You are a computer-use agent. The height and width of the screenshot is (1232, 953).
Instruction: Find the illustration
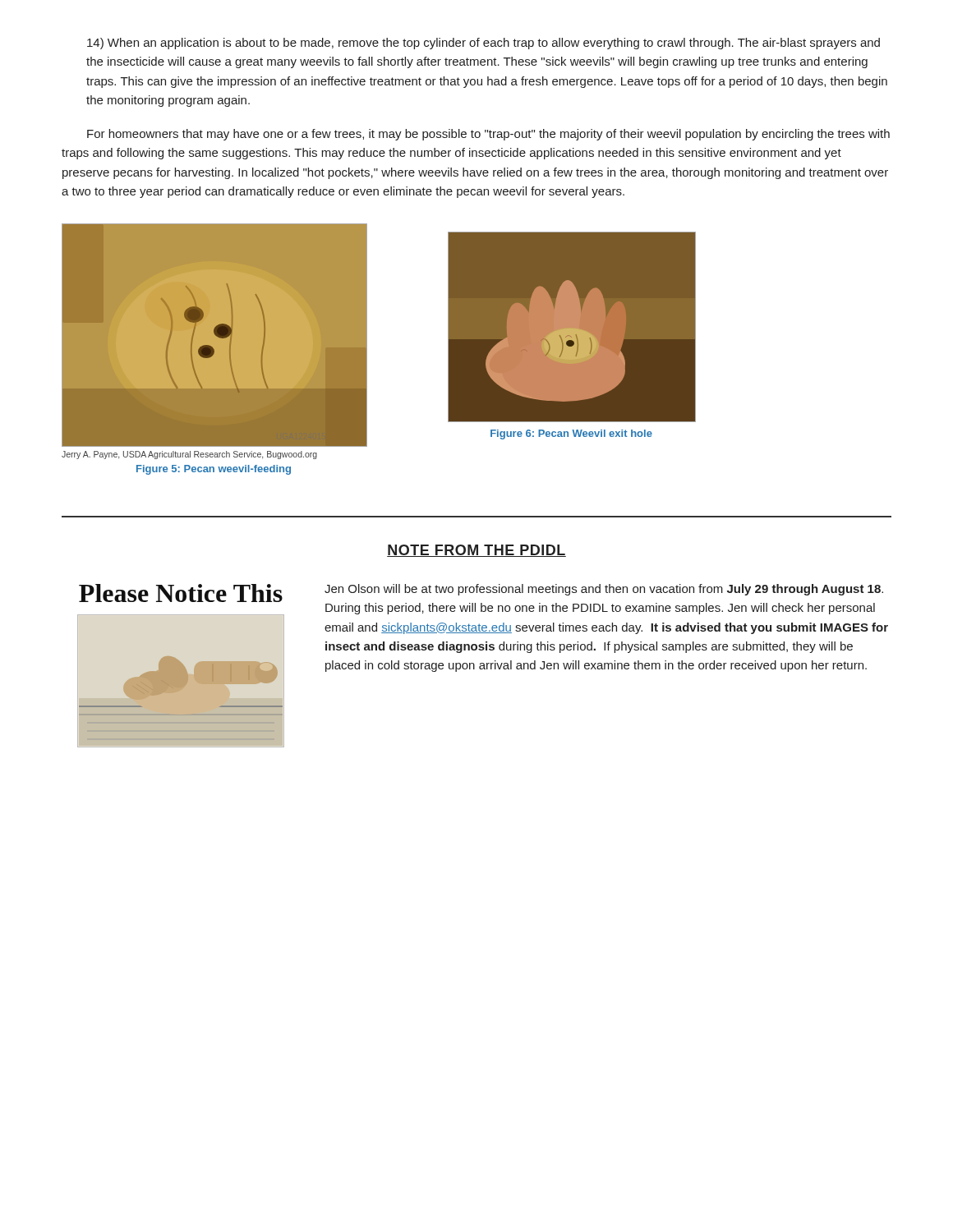(181, 663)
